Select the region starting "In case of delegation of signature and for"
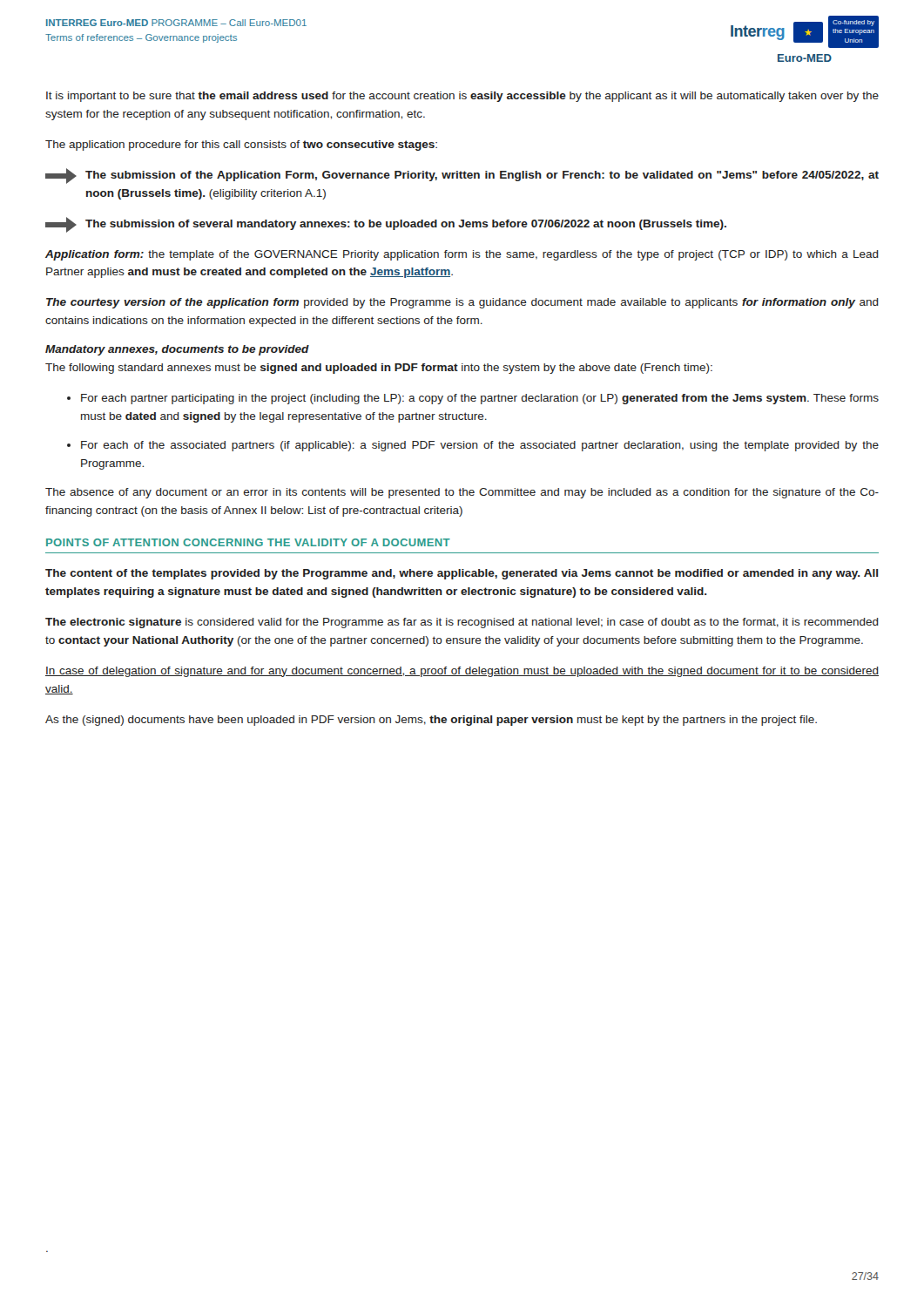Screen dimensions: 1307x924 click(462, 679)
